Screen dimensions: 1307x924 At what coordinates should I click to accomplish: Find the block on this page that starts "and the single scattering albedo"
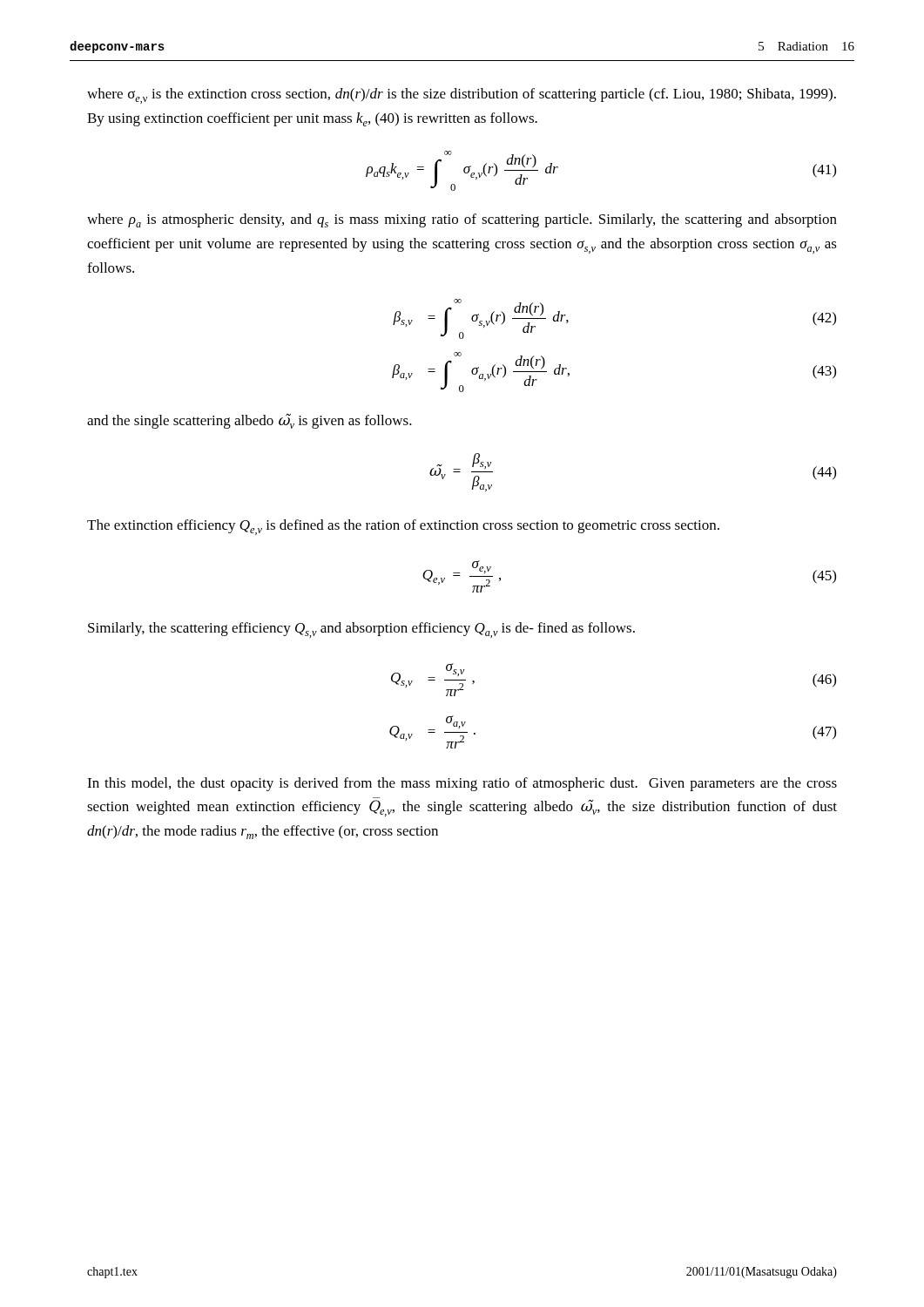250,422
